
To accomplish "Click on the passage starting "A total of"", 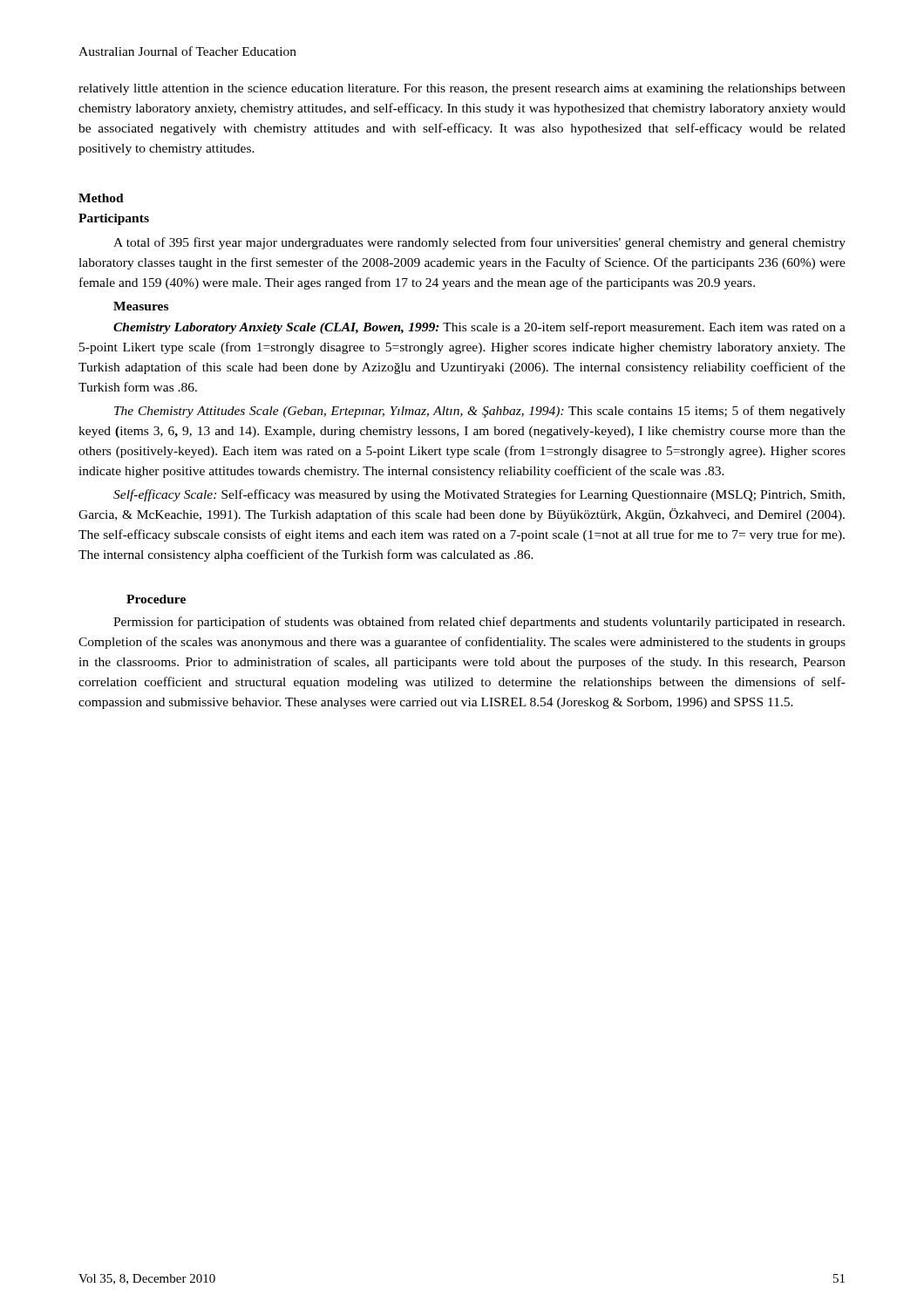I will [x=462, y=263].
